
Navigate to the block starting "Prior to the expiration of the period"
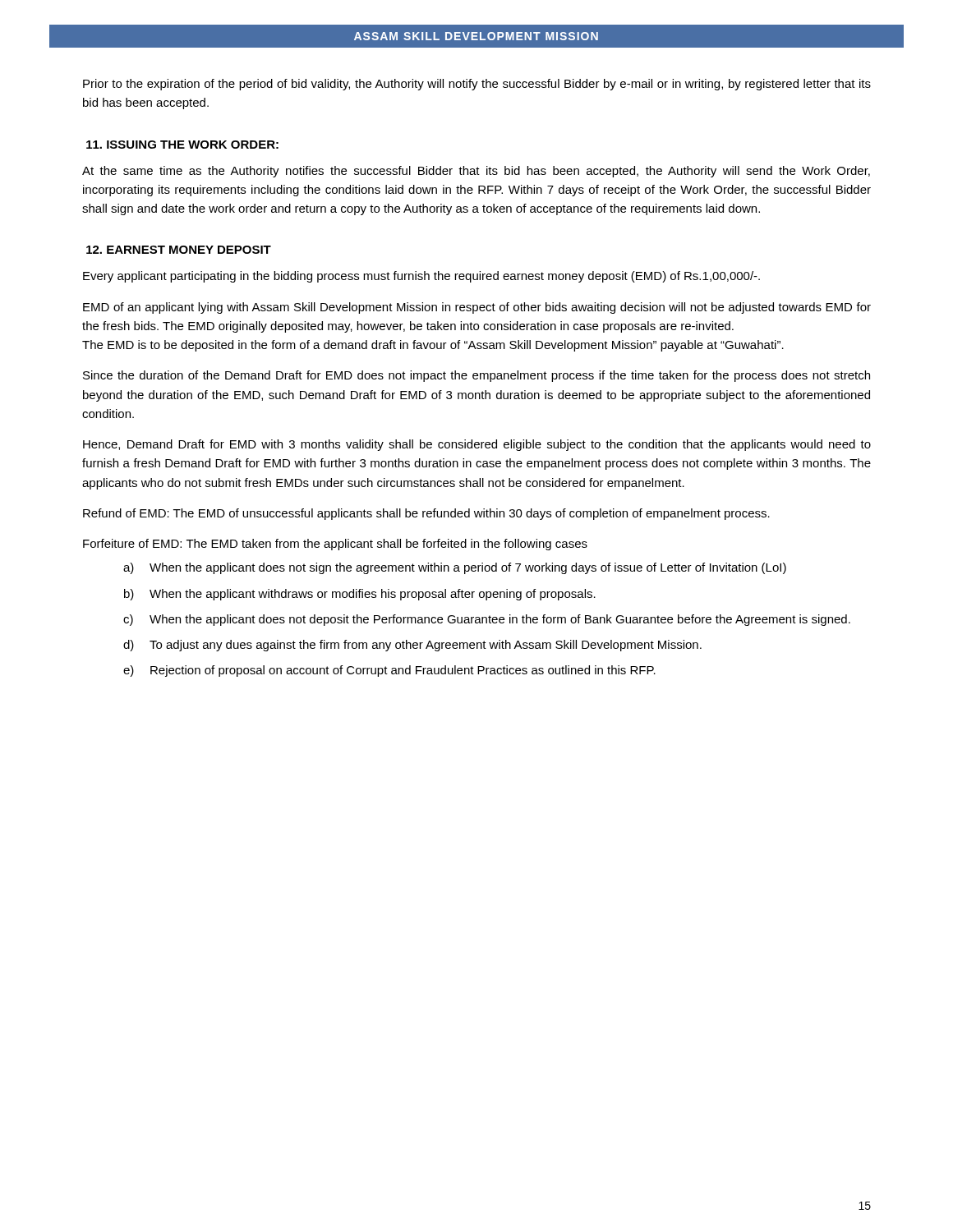pyautogui.click(x=476, y=93)
